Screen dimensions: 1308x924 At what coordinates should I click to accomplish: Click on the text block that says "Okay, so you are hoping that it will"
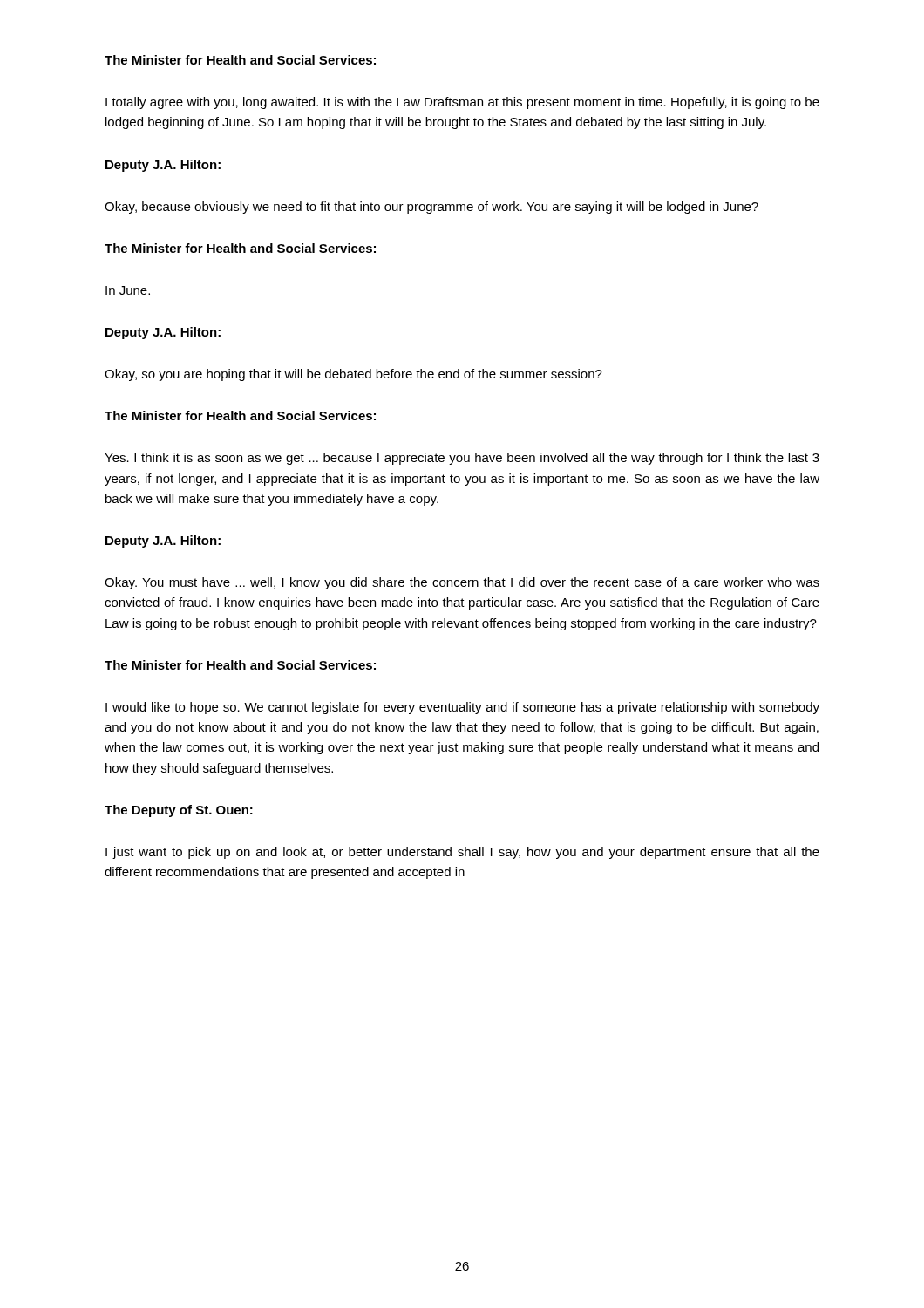[462, 374]
